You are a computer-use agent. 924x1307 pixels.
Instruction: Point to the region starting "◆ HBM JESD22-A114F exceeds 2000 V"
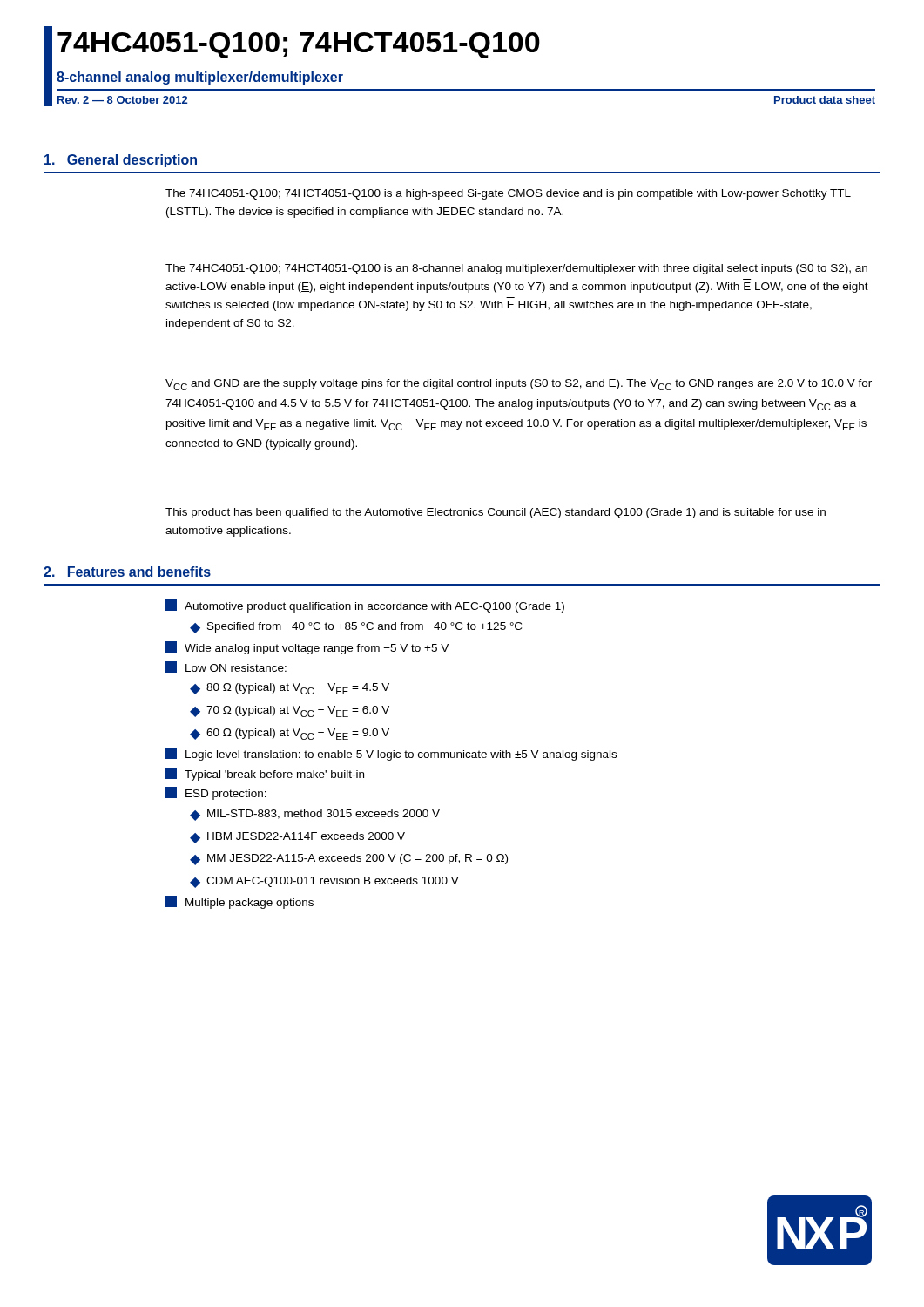coord(297,837)
